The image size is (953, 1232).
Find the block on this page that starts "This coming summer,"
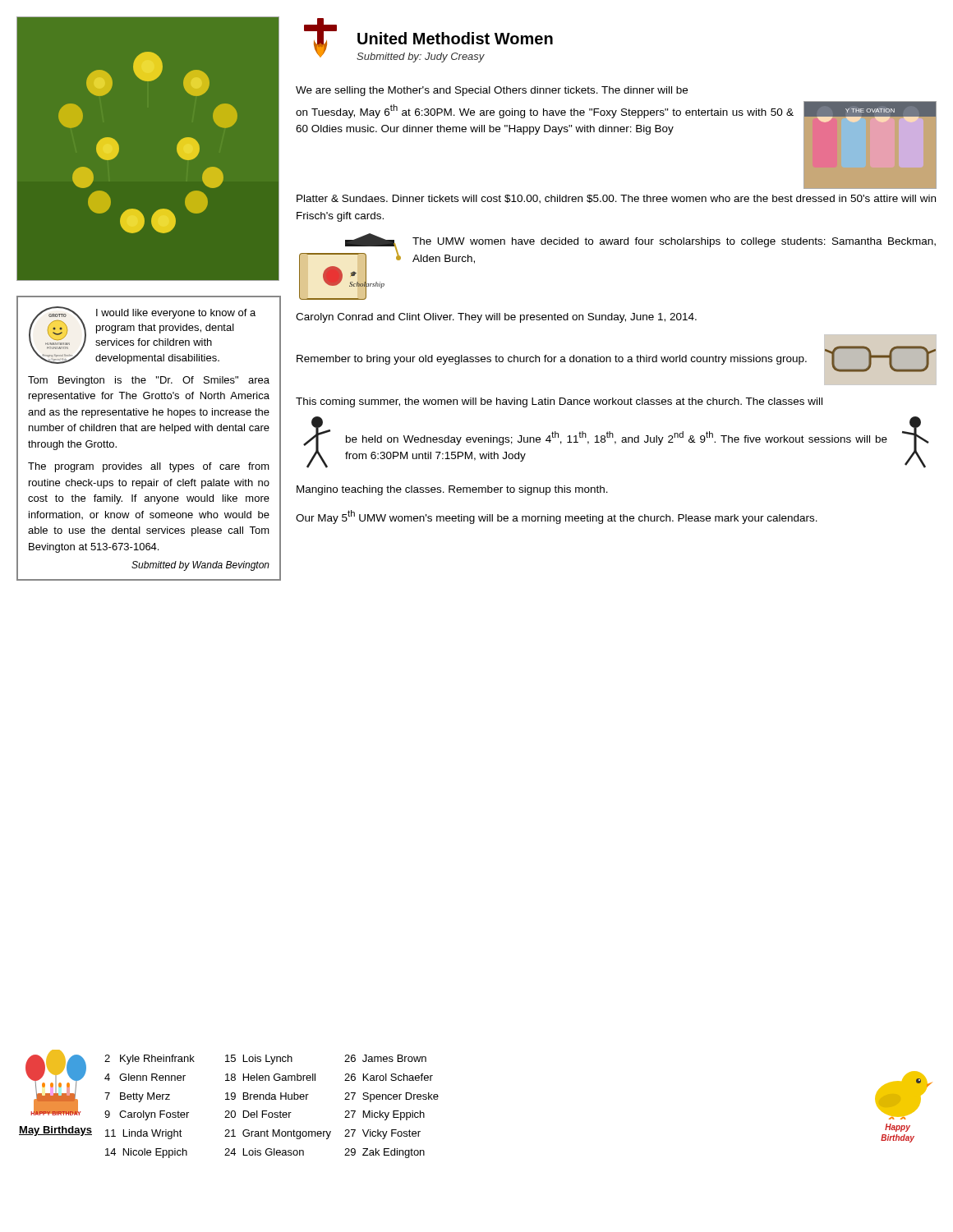click(x=559, y=401)
